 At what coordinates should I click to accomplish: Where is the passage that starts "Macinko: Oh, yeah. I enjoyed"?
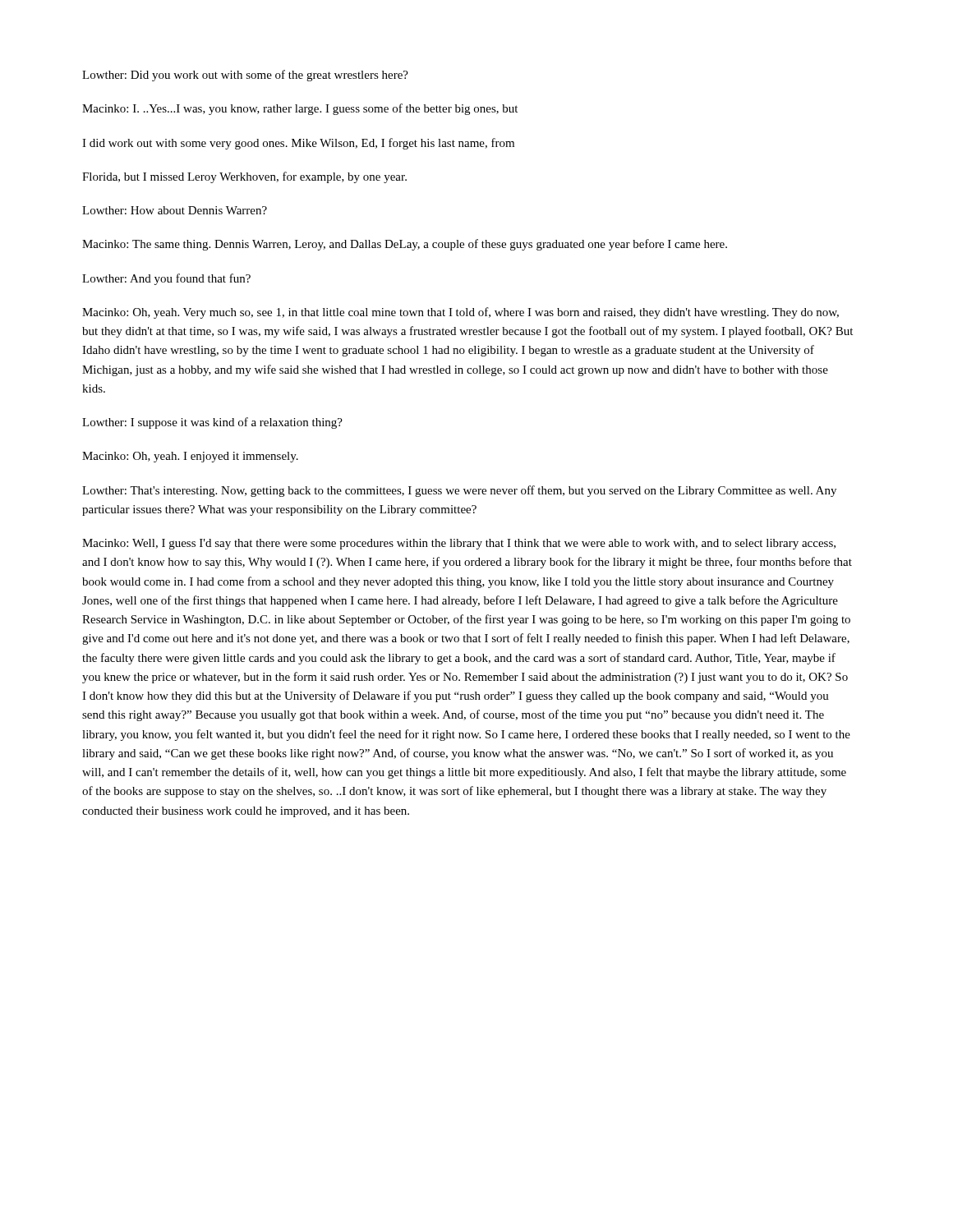(190, 456)
